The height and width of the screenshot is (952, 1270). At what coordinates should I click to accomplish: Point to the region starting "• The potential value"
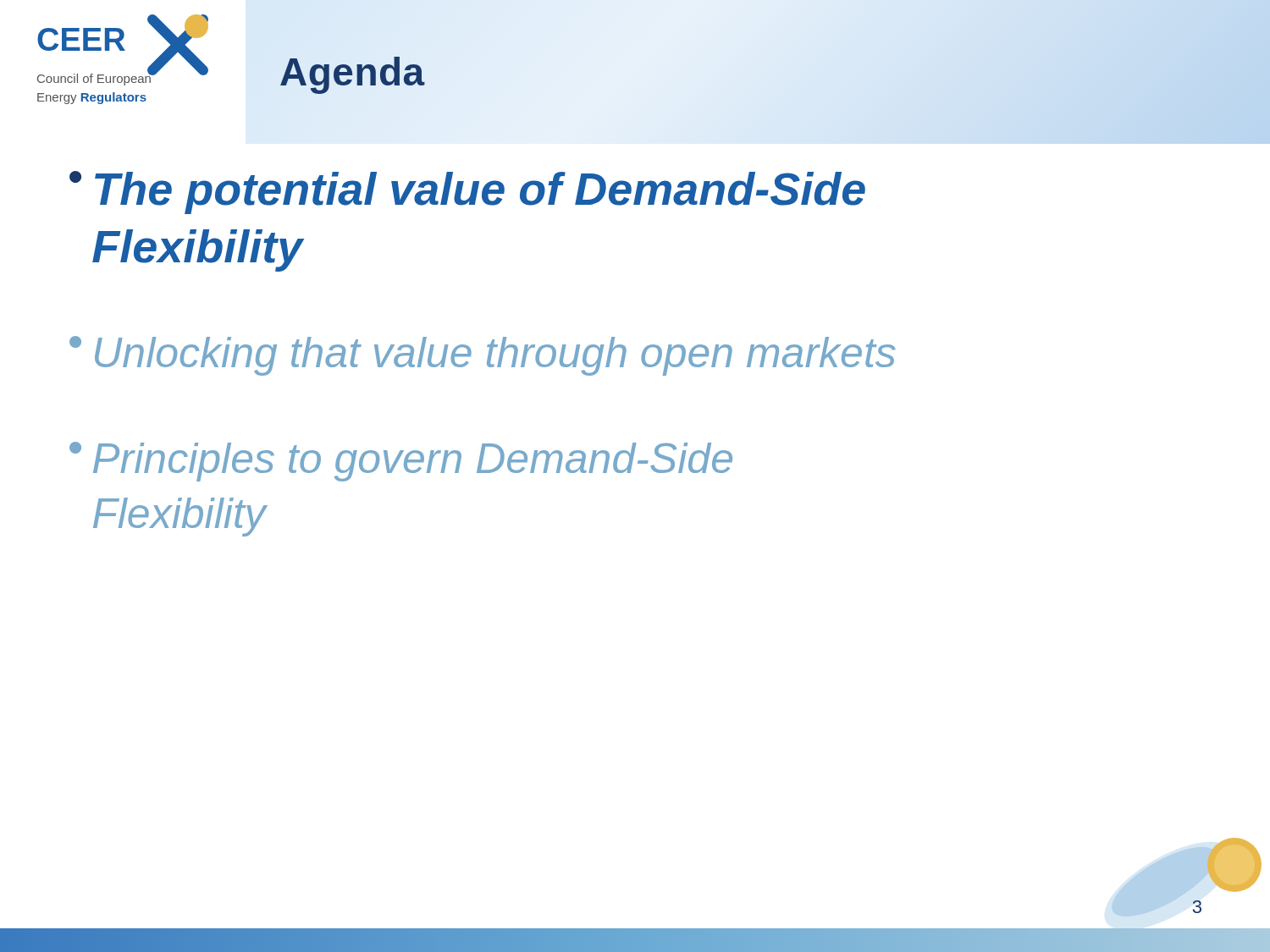point(467,218)
